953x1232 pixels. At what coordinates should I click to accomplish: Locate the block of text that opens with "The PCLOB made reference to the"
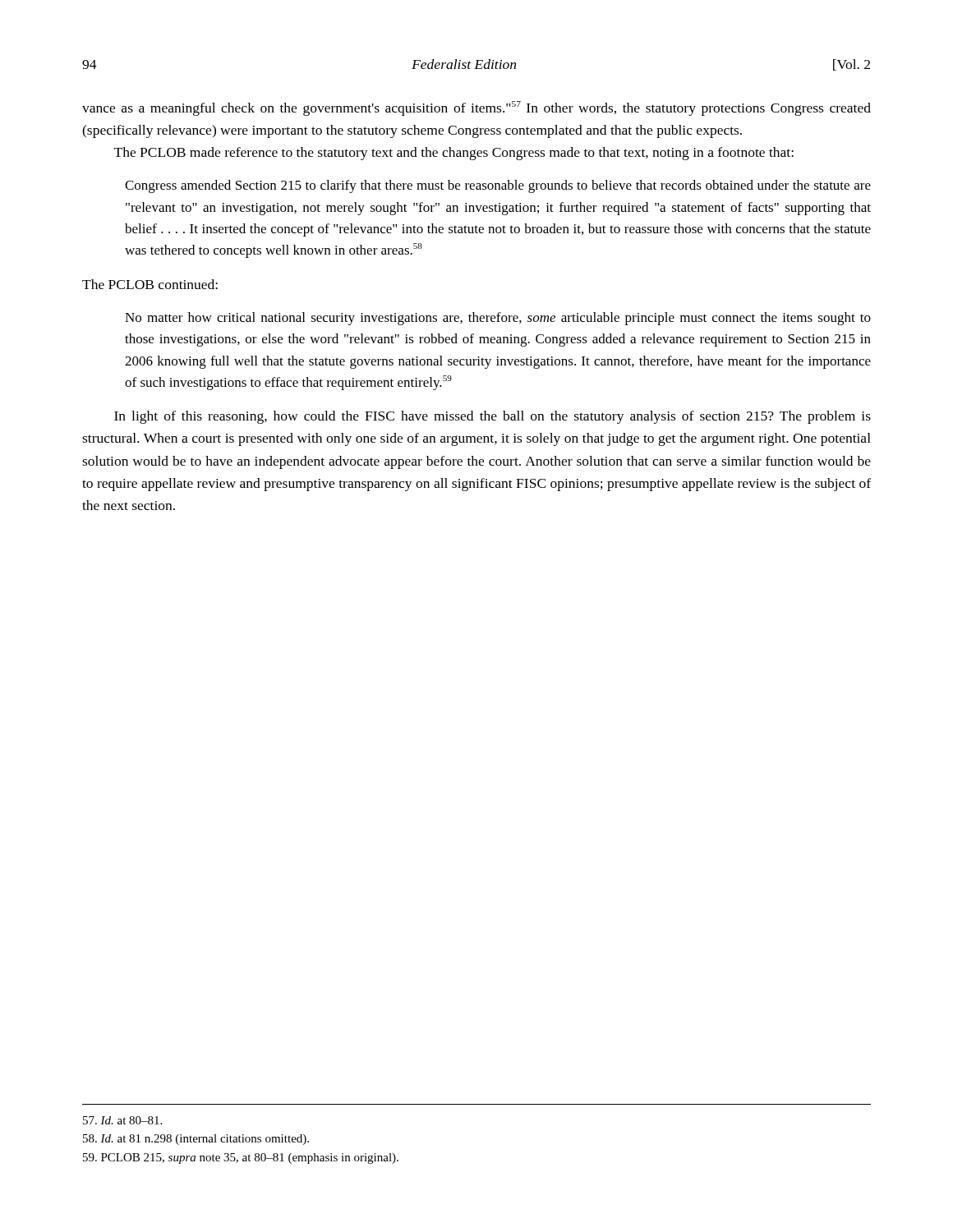point(476,153)
